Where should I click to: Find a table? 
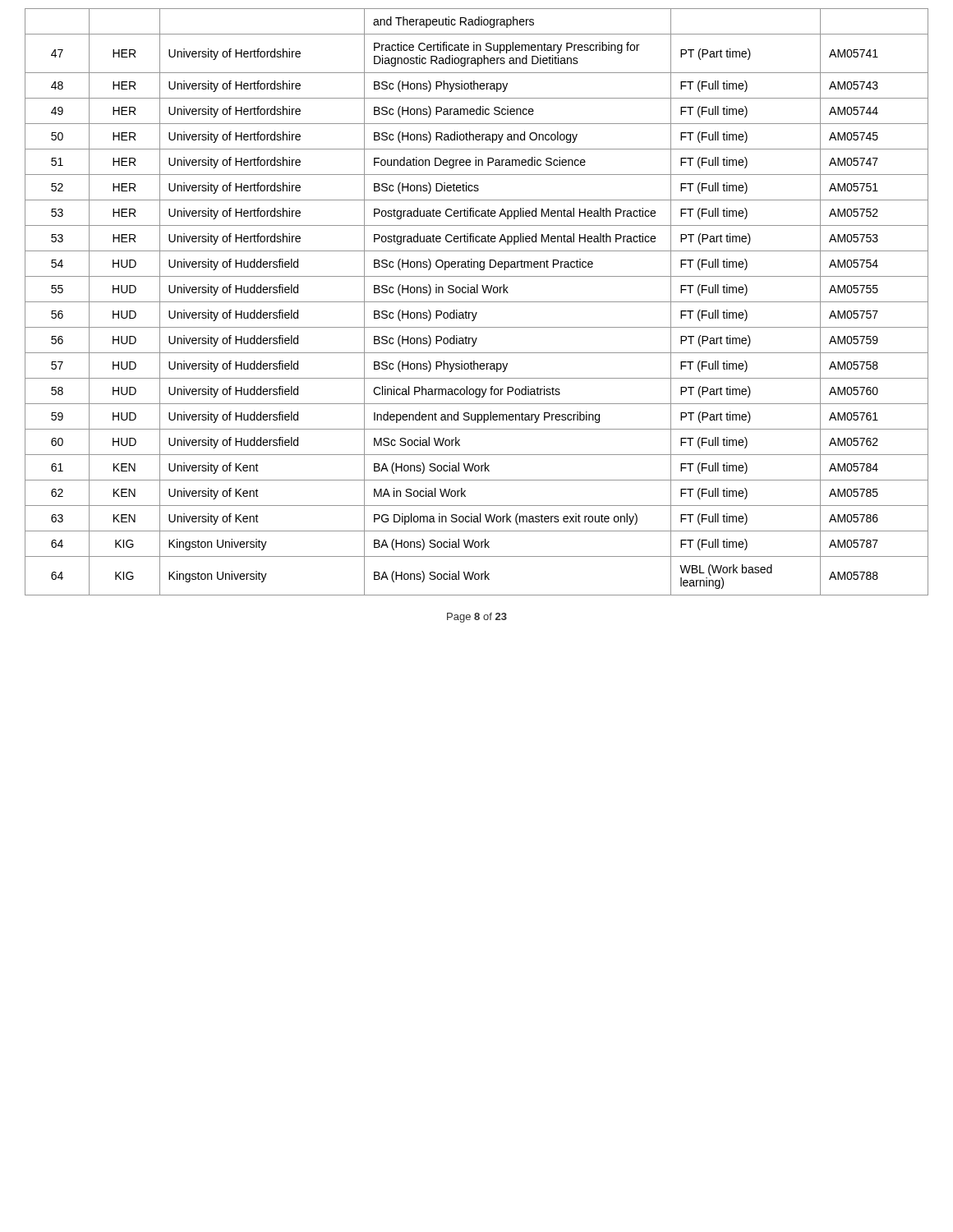point(476,302)
